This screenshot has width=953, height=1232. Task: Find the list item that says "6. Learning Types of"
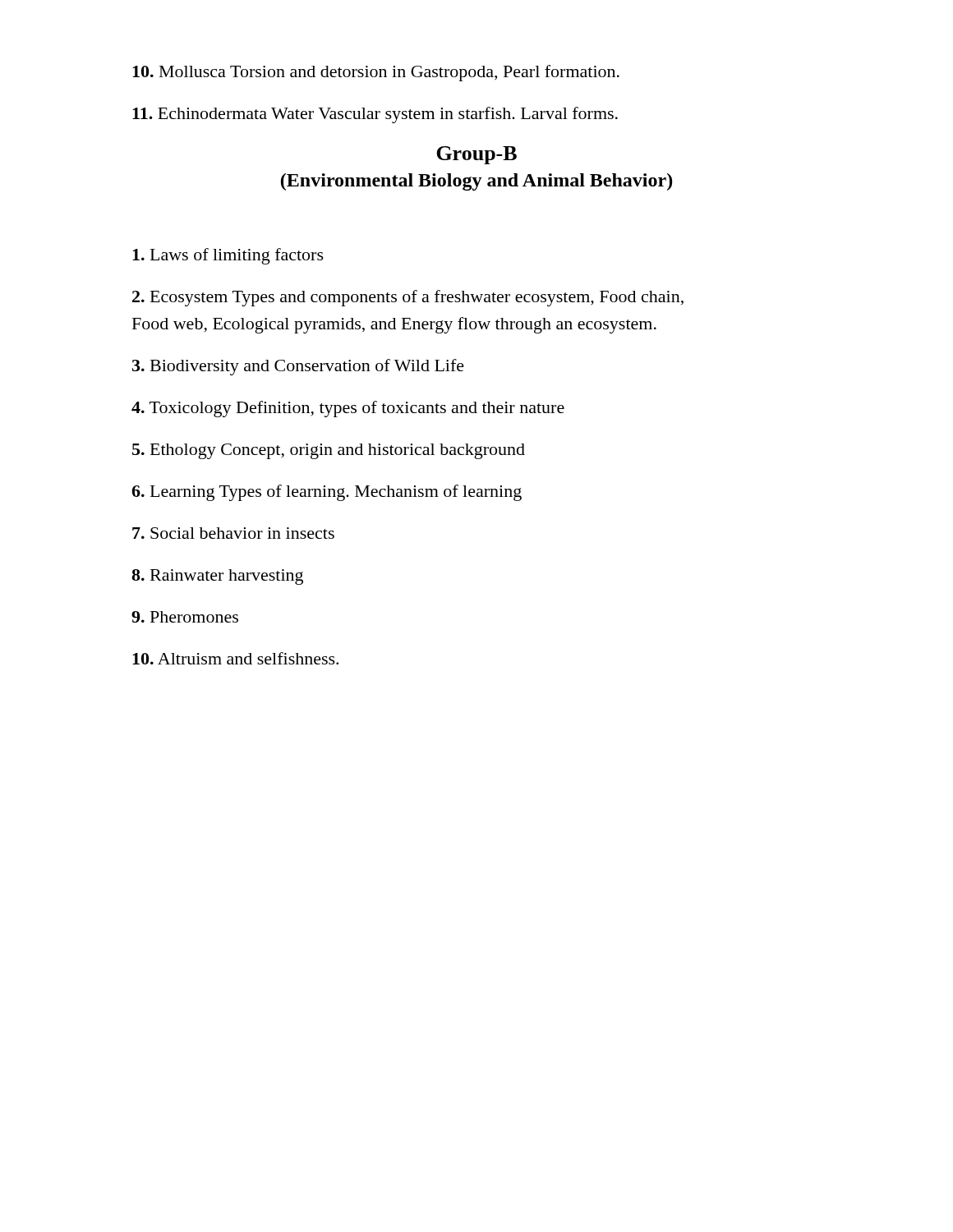tap(327, 491)
